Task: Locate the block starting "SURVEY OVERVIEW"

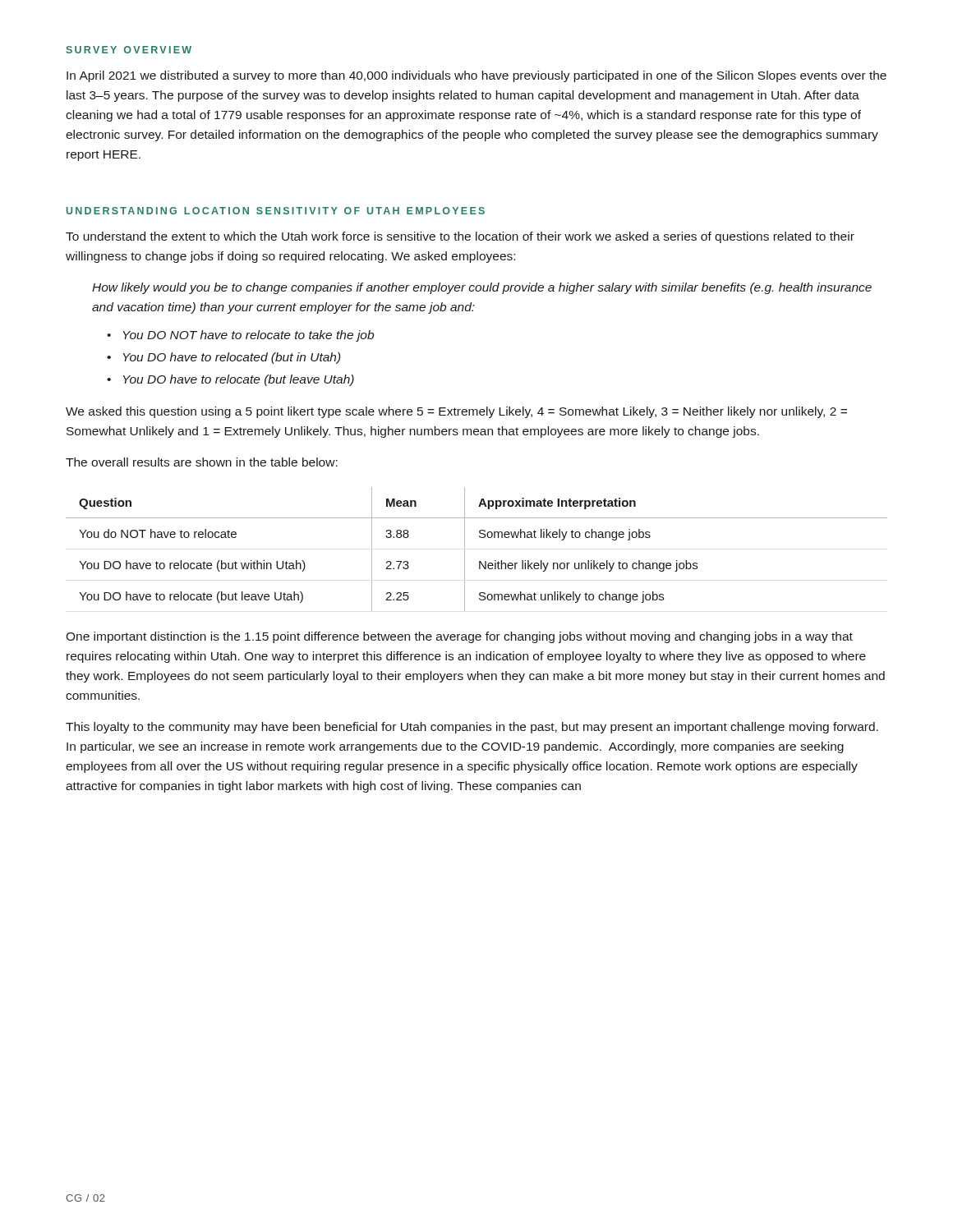Action: [x=130, y=50]
